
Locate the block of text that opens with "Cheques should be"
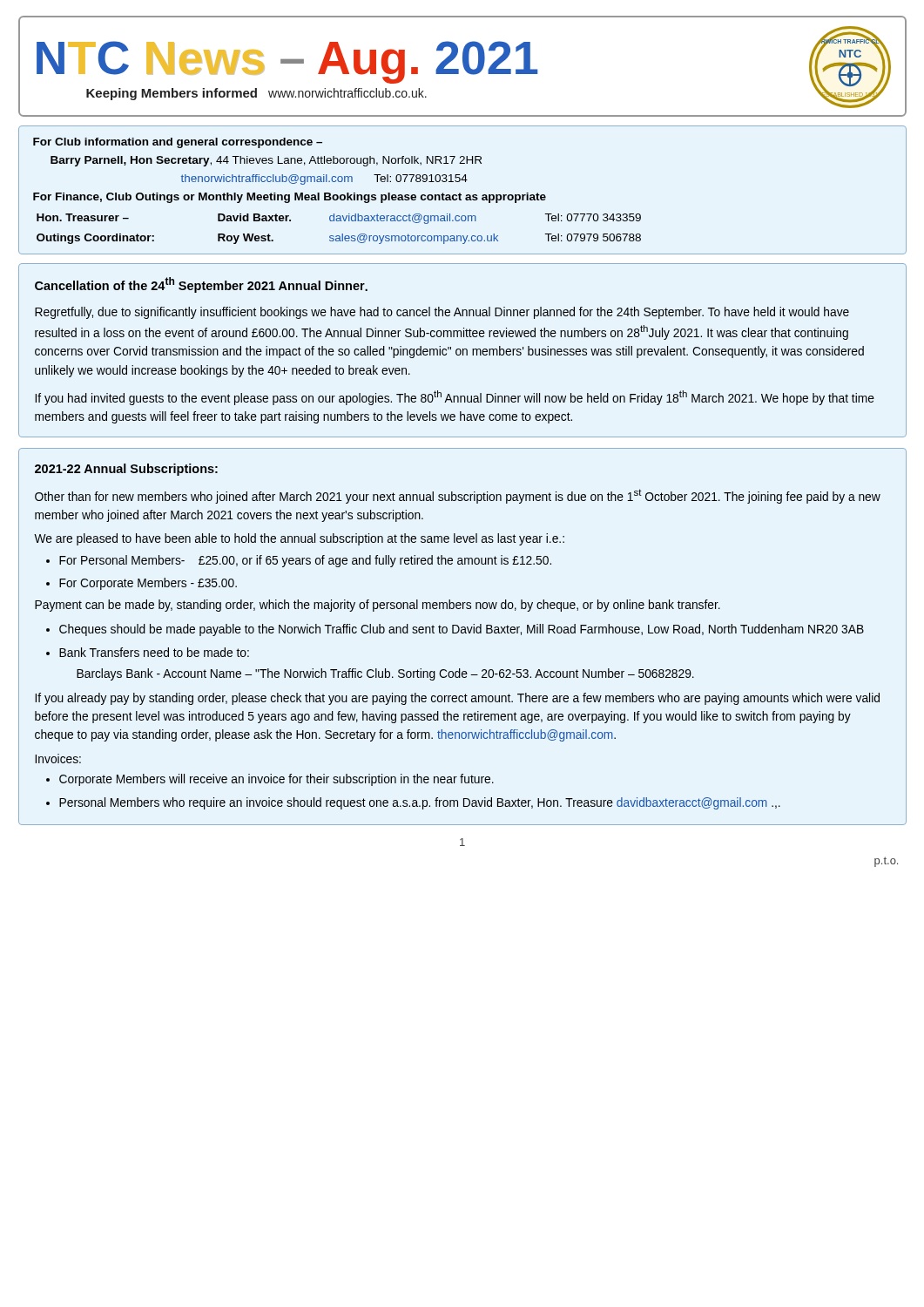(461, 629)
